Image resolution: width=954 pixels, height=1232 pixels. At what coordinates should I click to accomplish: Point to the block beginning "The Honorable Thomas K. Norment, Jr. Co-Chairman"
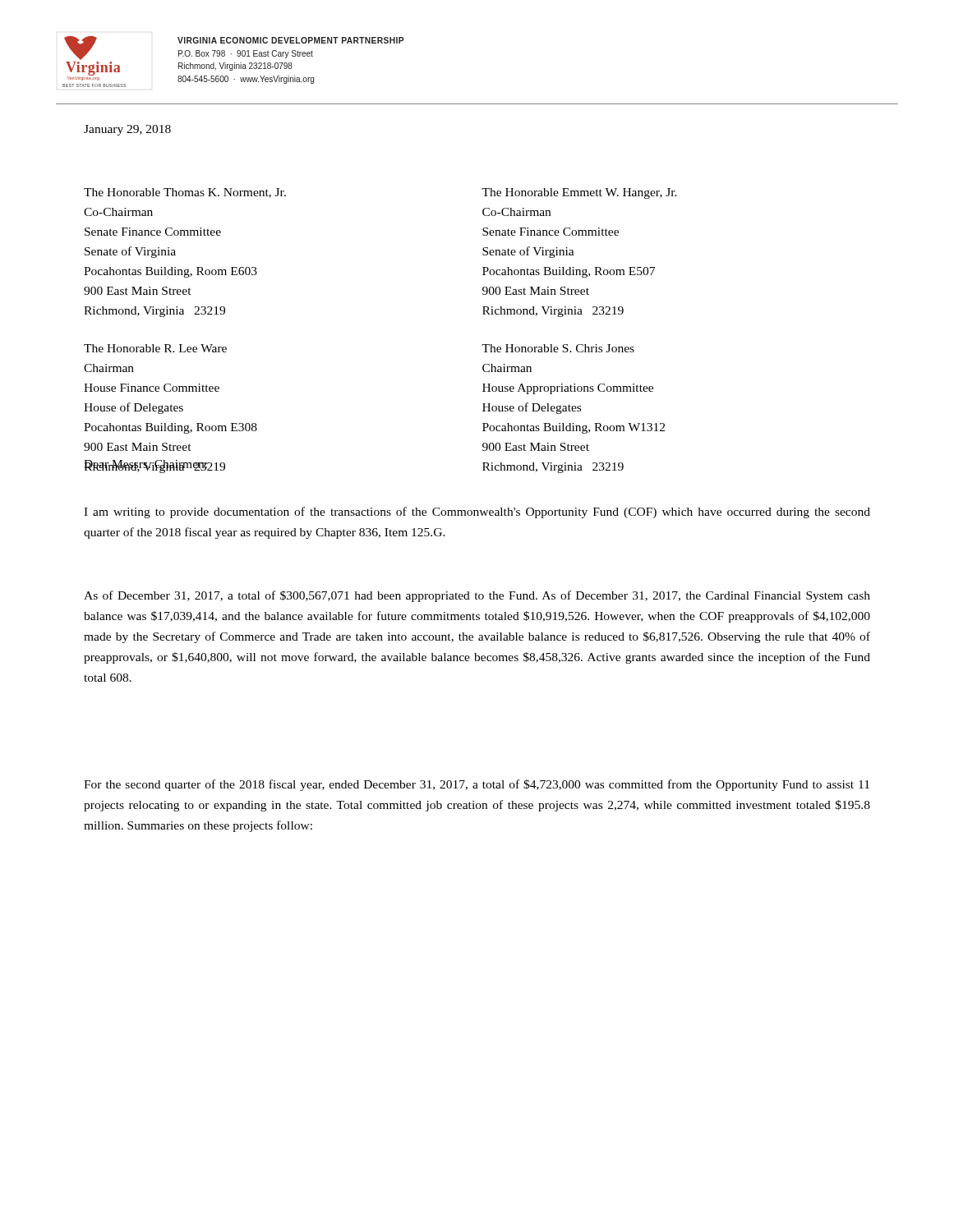[283, 193]
